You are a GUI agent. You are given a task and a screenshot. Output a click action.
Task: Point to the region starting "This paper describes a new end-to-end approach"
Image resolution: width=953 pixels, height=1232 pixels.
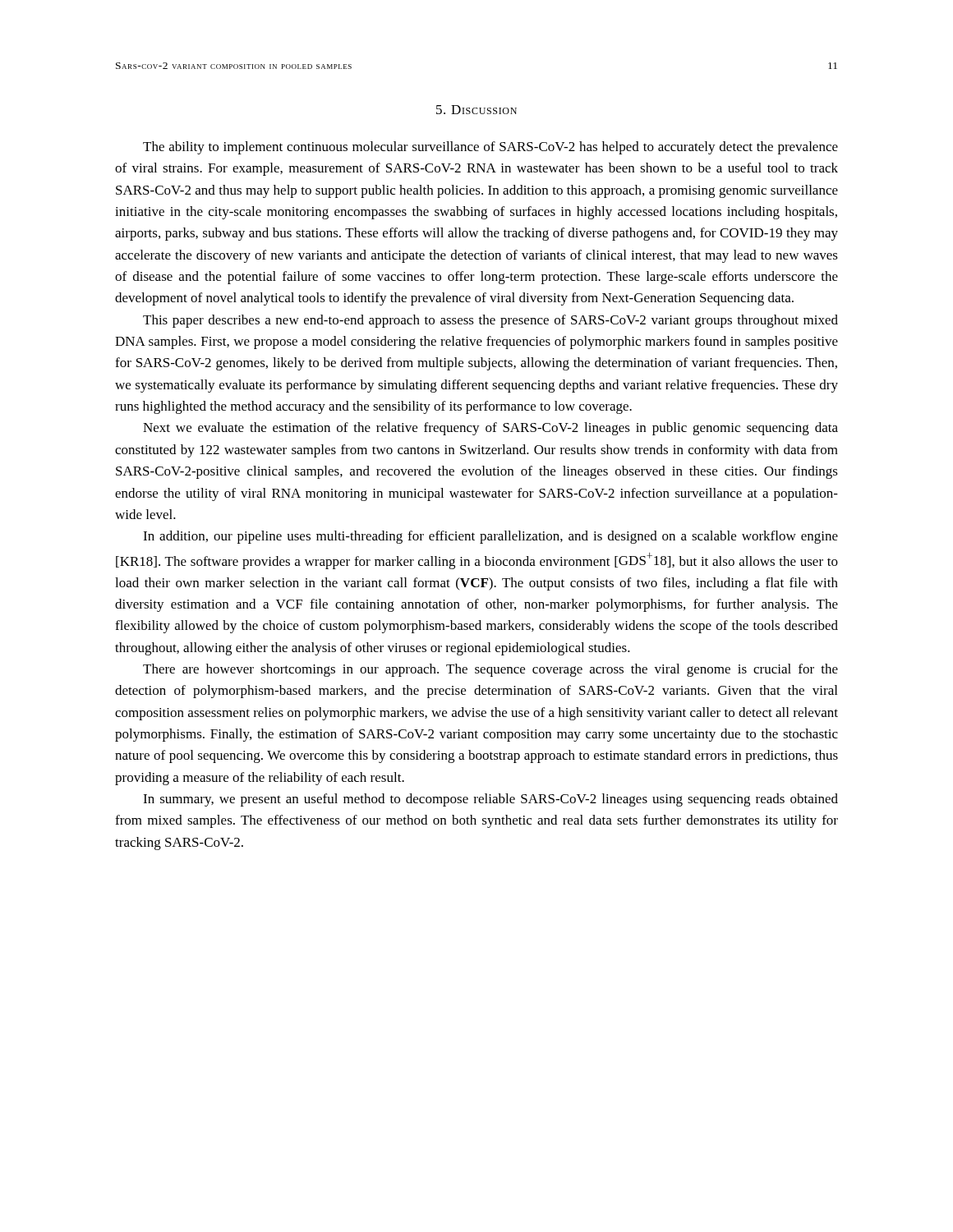coord(476,364)
